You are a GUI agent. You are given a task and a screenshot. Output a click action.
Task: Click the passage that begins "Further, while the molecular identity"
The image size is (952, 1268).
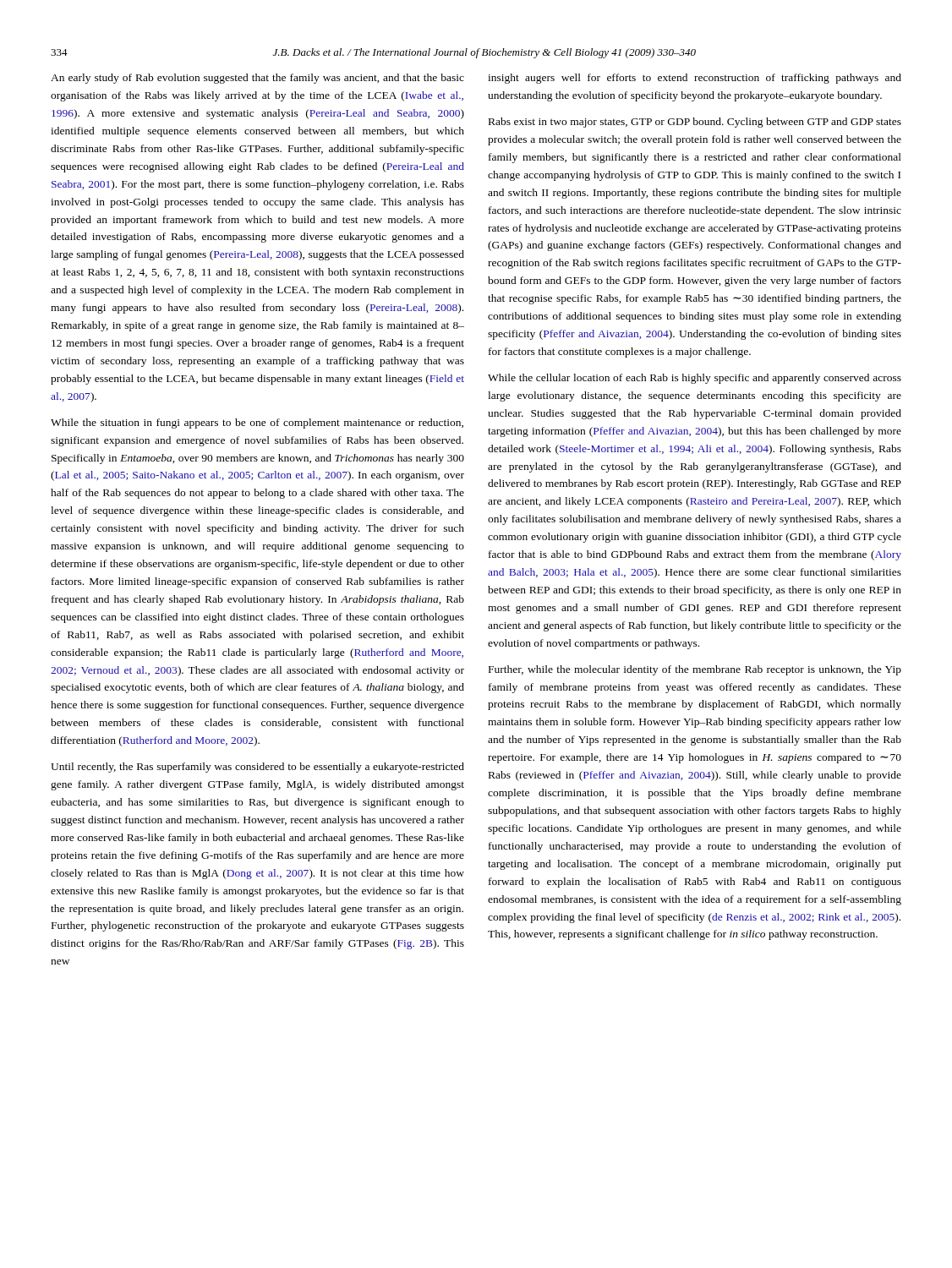695,802
